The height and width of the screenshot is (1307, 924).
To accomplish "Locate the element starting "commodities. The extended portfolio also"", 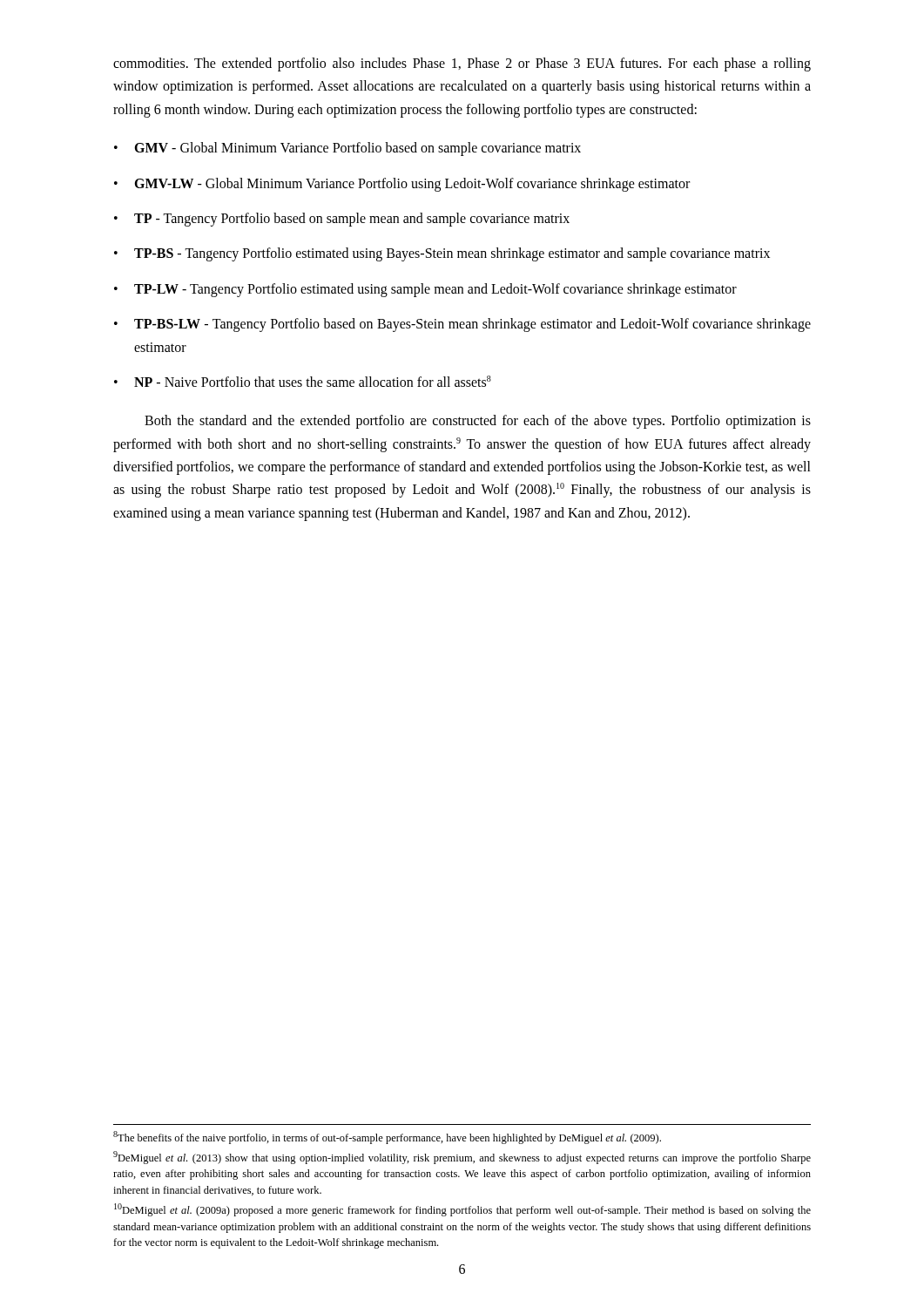I will point(462,86).
